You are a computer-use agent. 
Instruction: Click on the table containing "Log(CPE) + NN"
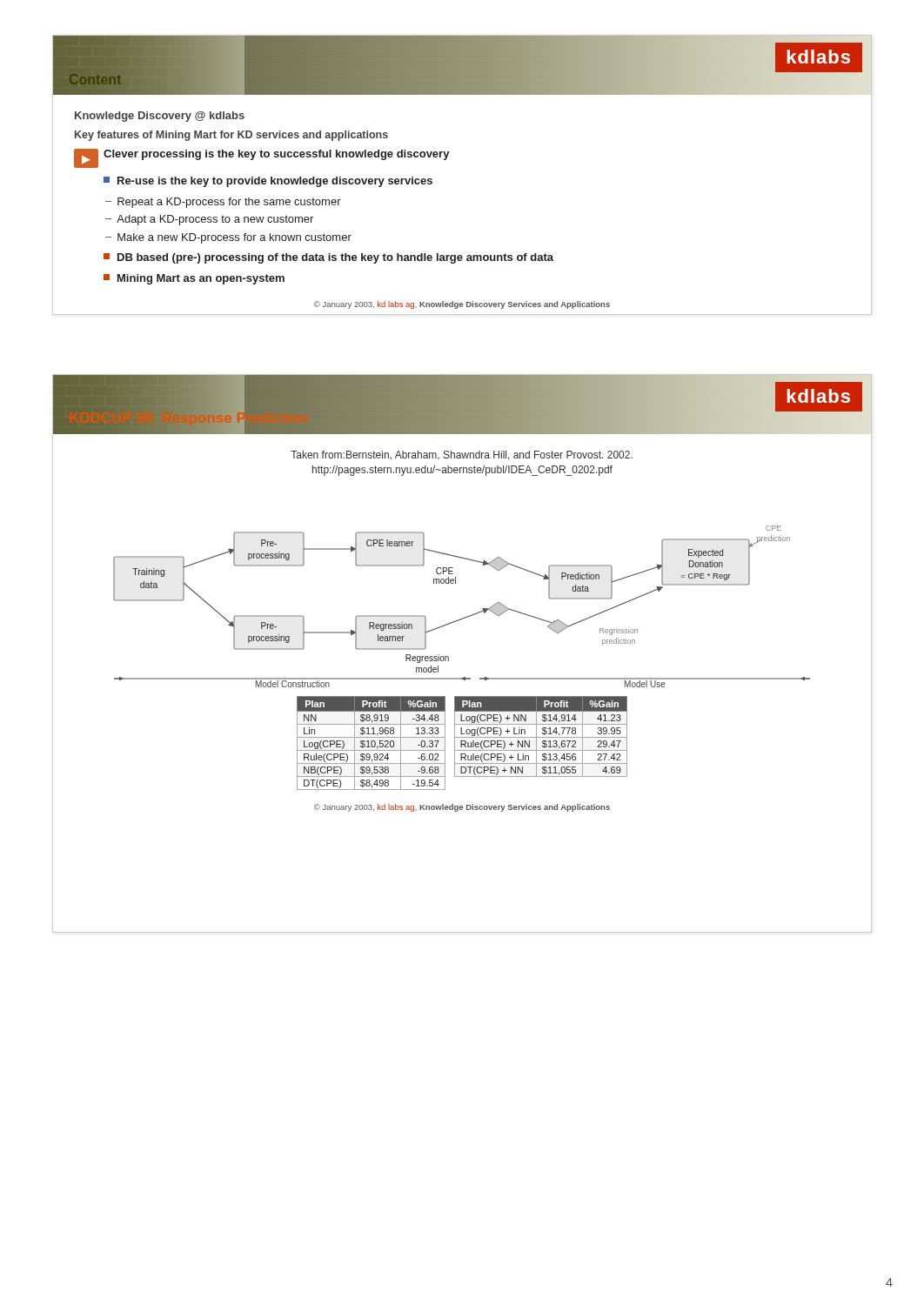[x=541, y=743]
